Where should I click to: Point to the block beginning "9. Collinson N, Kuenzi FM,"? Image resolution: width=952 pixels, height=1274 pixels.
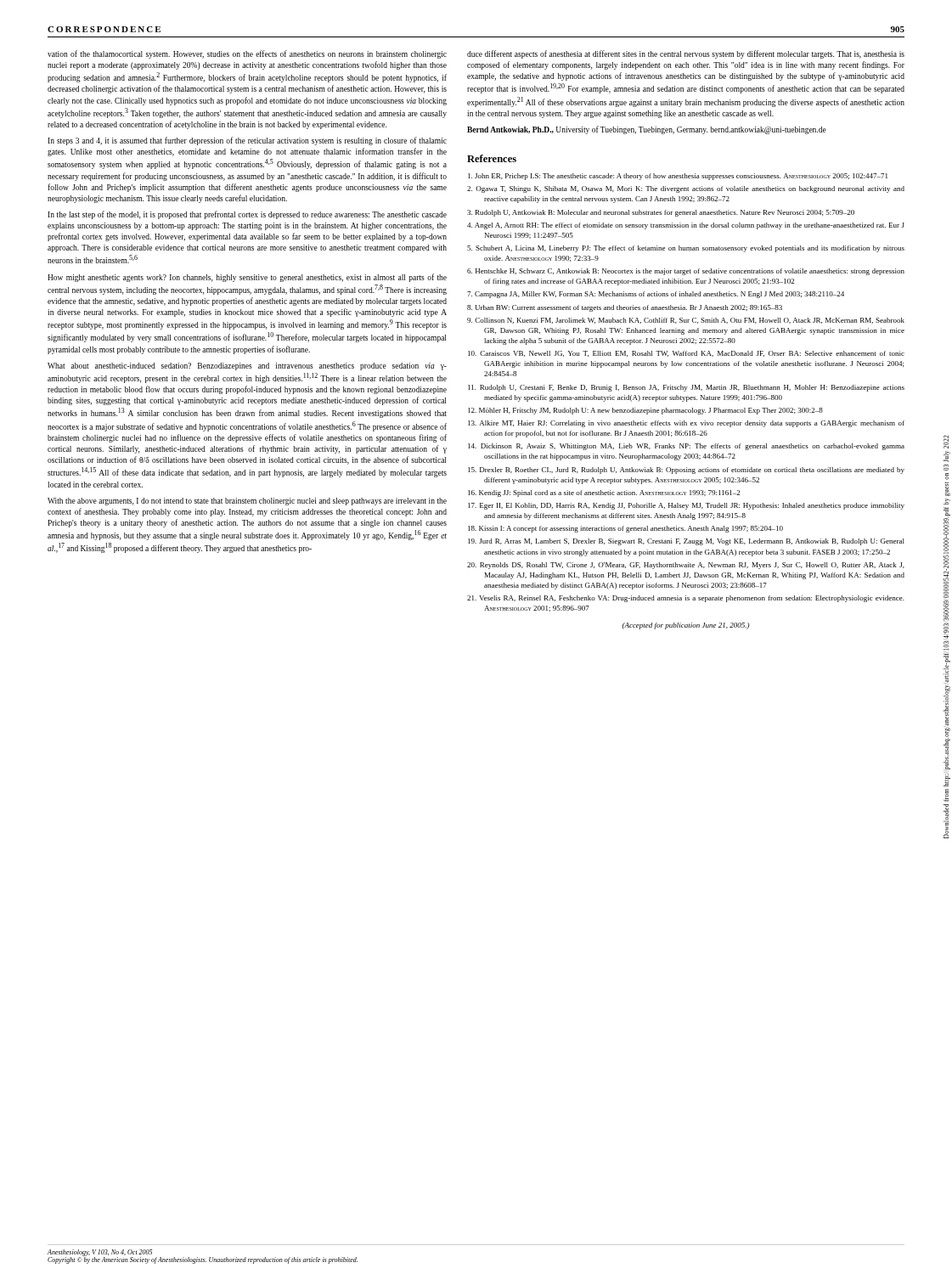coord(686,330)
